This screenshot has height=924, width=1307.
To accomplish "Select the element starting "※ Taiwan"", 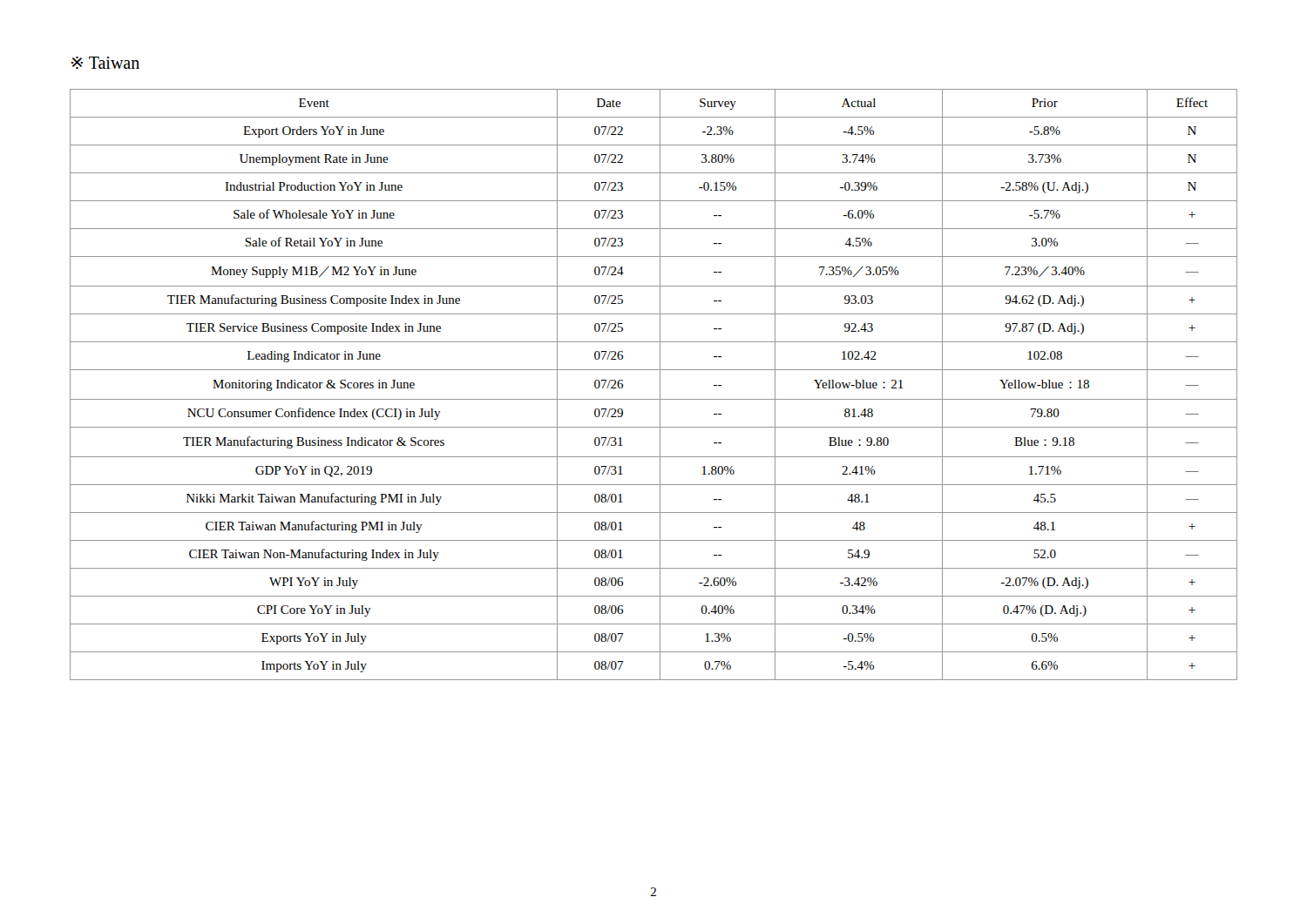I will [x=105, y=63].
